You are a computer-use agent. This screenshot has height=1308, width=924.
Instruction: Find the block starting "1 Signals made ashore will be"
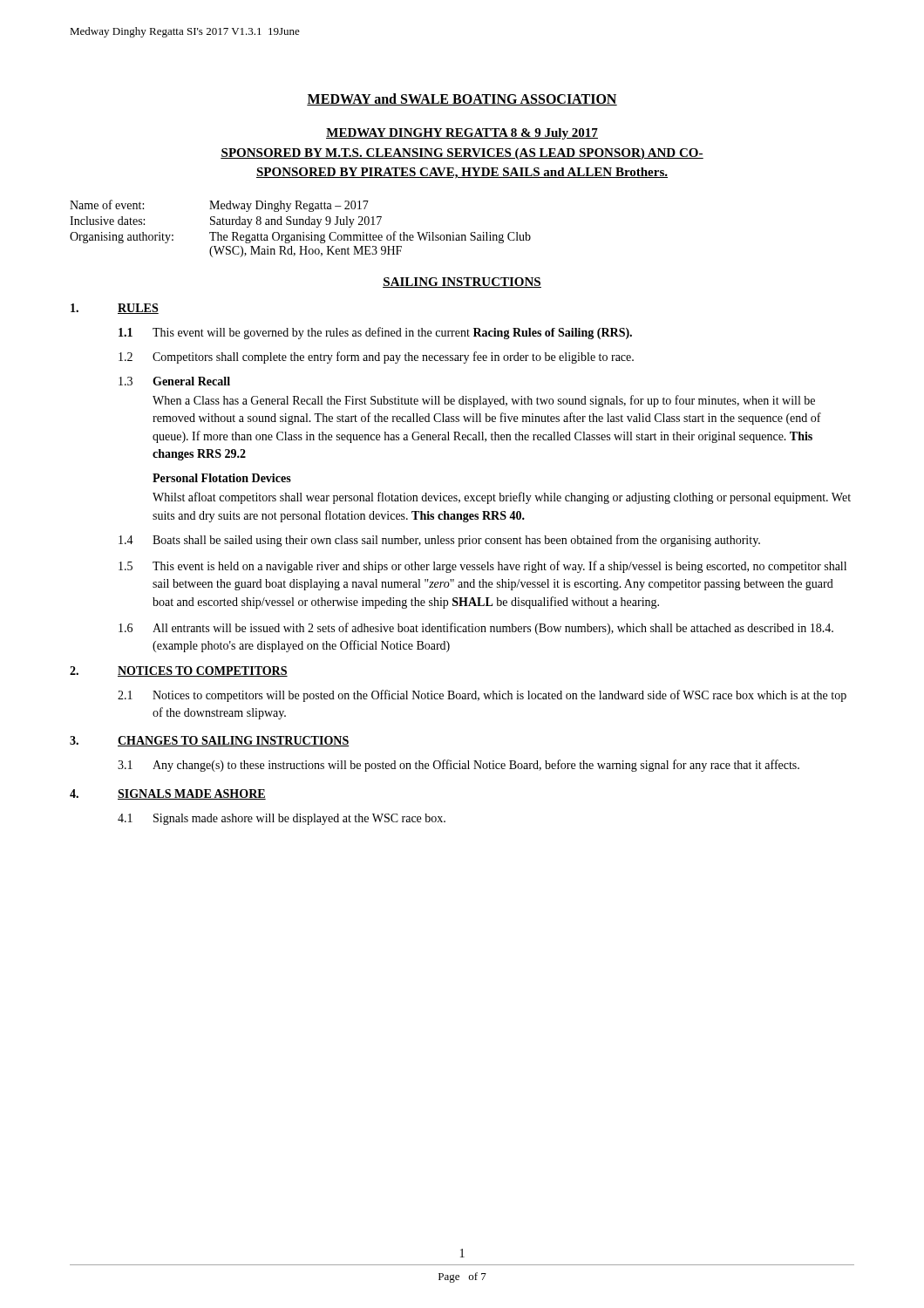click(x=282, y=819)
